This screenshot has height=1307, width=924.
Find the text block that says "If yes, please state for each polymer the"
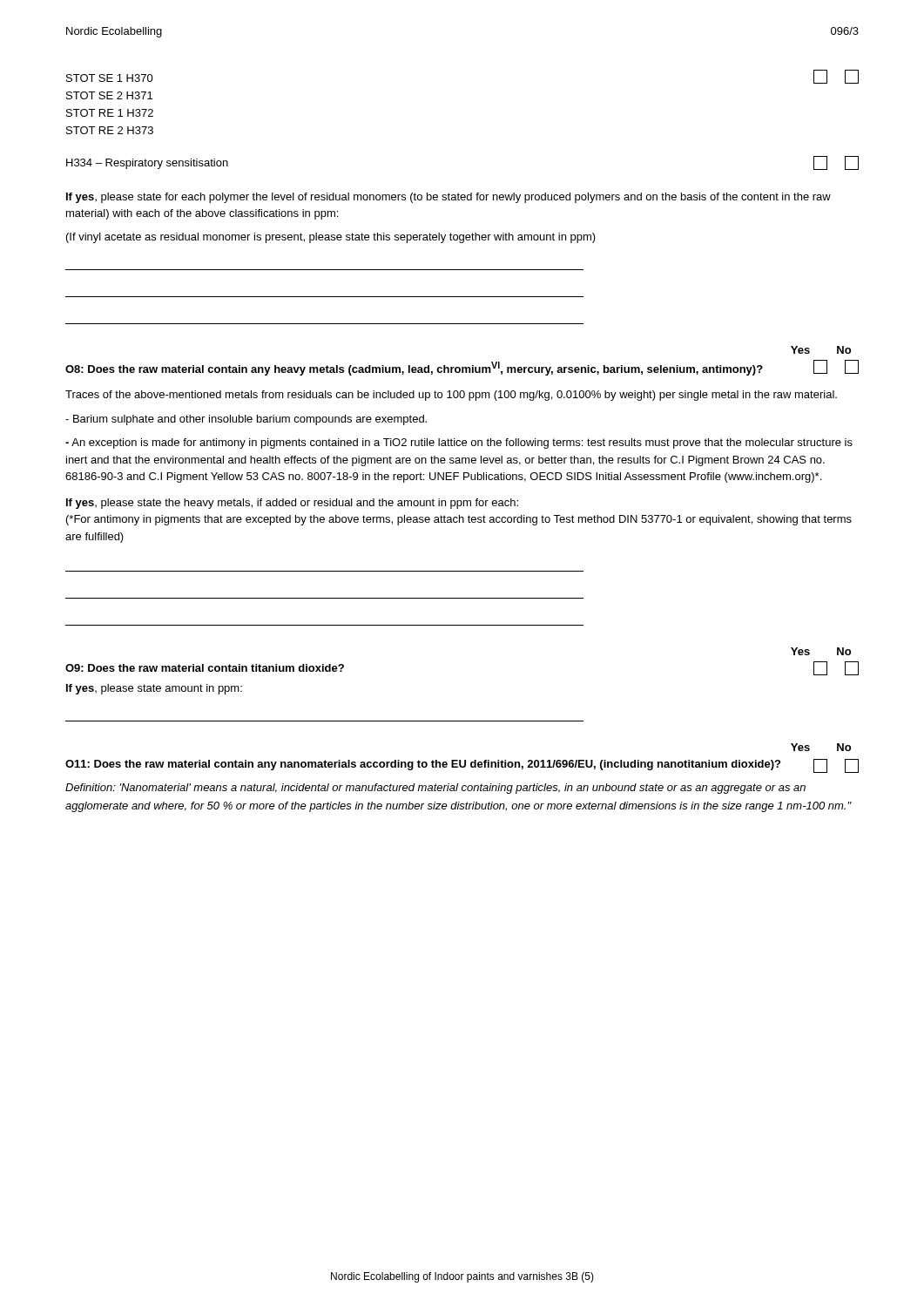(449, 198)
